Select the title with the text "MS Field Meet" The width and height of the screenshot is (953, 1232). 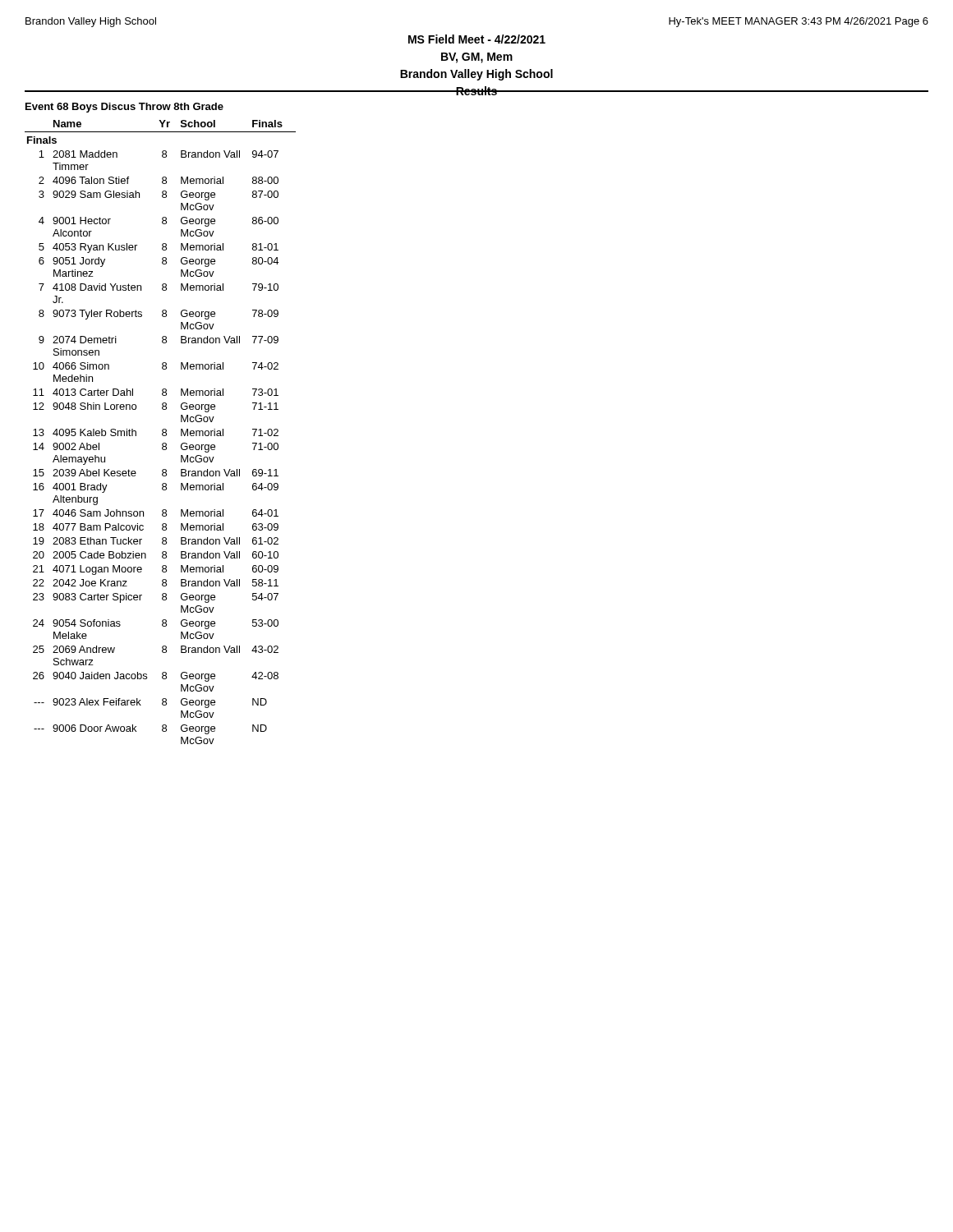[476, 66]
